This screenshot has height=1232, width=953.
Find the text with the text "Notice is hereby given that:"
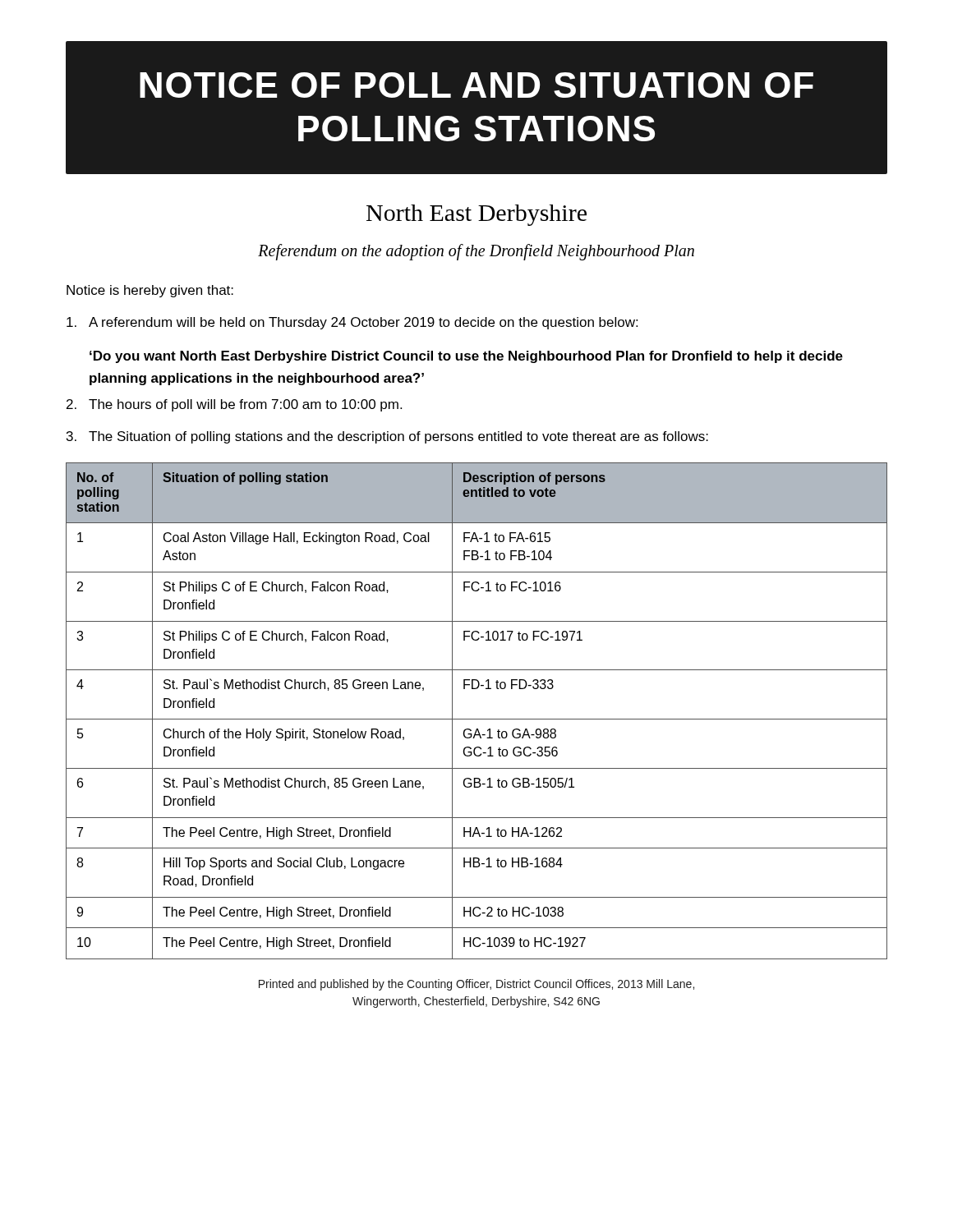pyautogui.click(x=150, y=291)
